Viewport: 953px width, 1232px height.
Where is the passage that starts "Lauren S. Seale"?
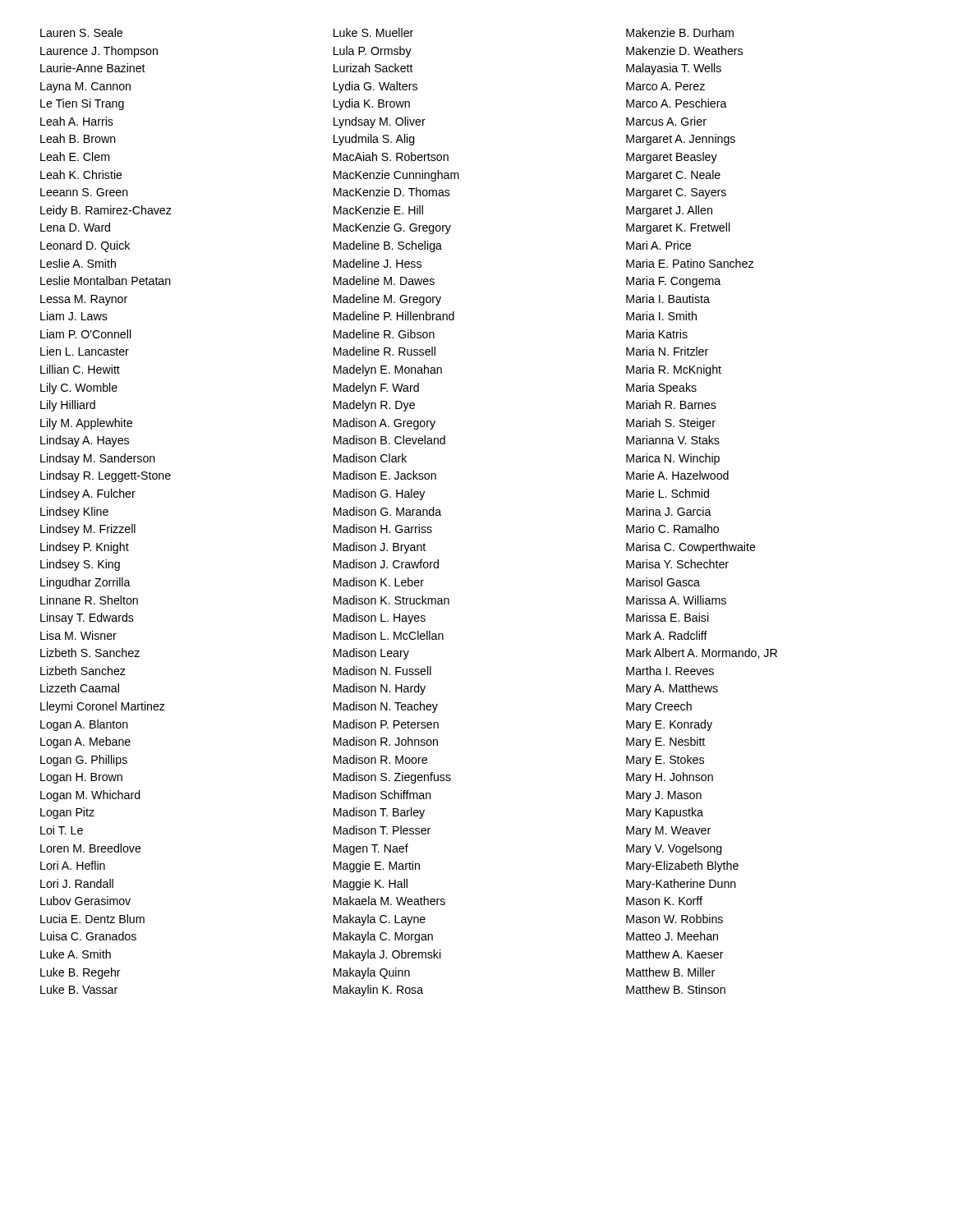81,32
